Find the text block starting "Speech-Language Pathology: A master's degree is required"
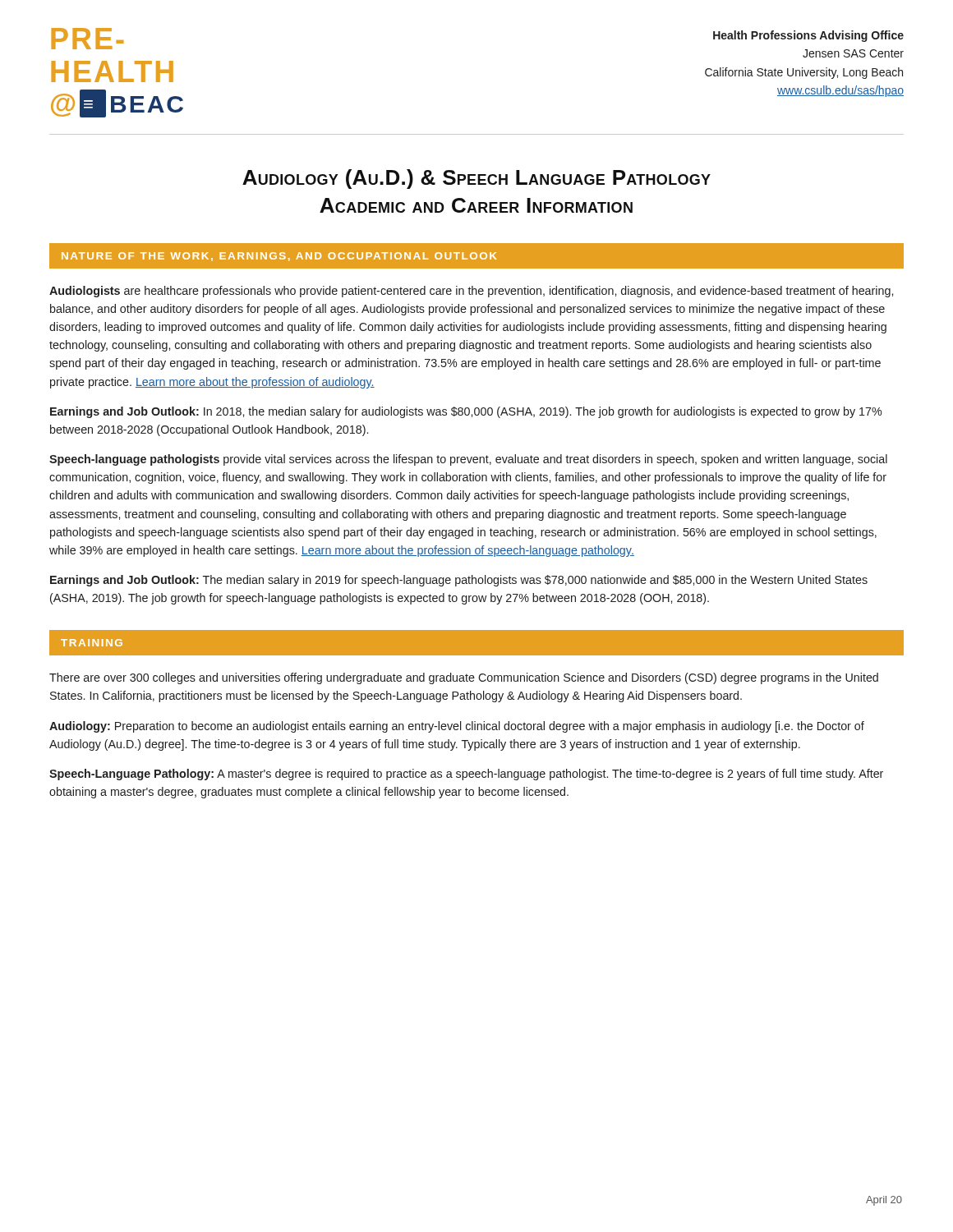953x1232 pixels. coord(466,783)
